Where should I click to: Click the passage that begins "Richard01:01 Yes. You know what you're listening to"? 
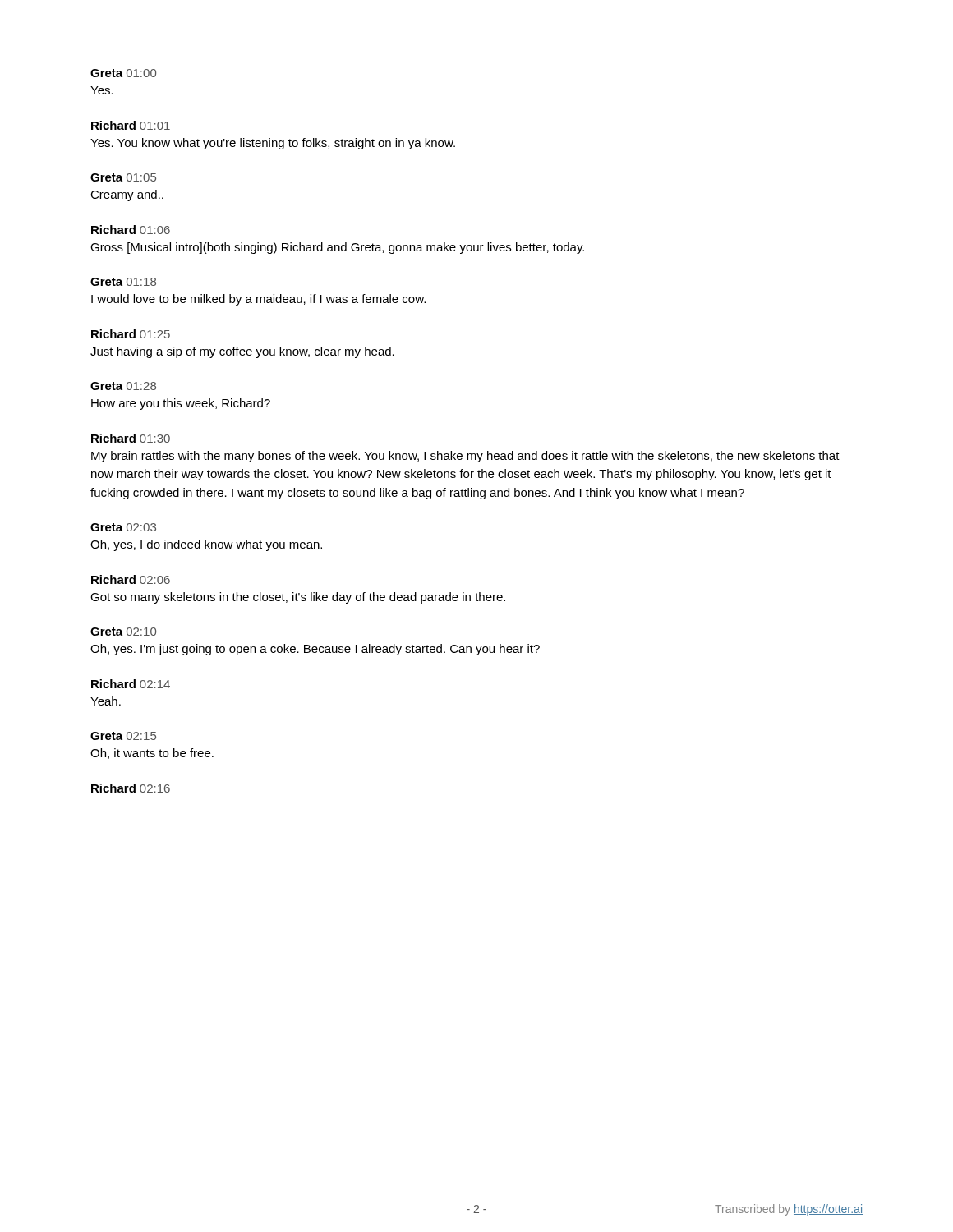131,125
